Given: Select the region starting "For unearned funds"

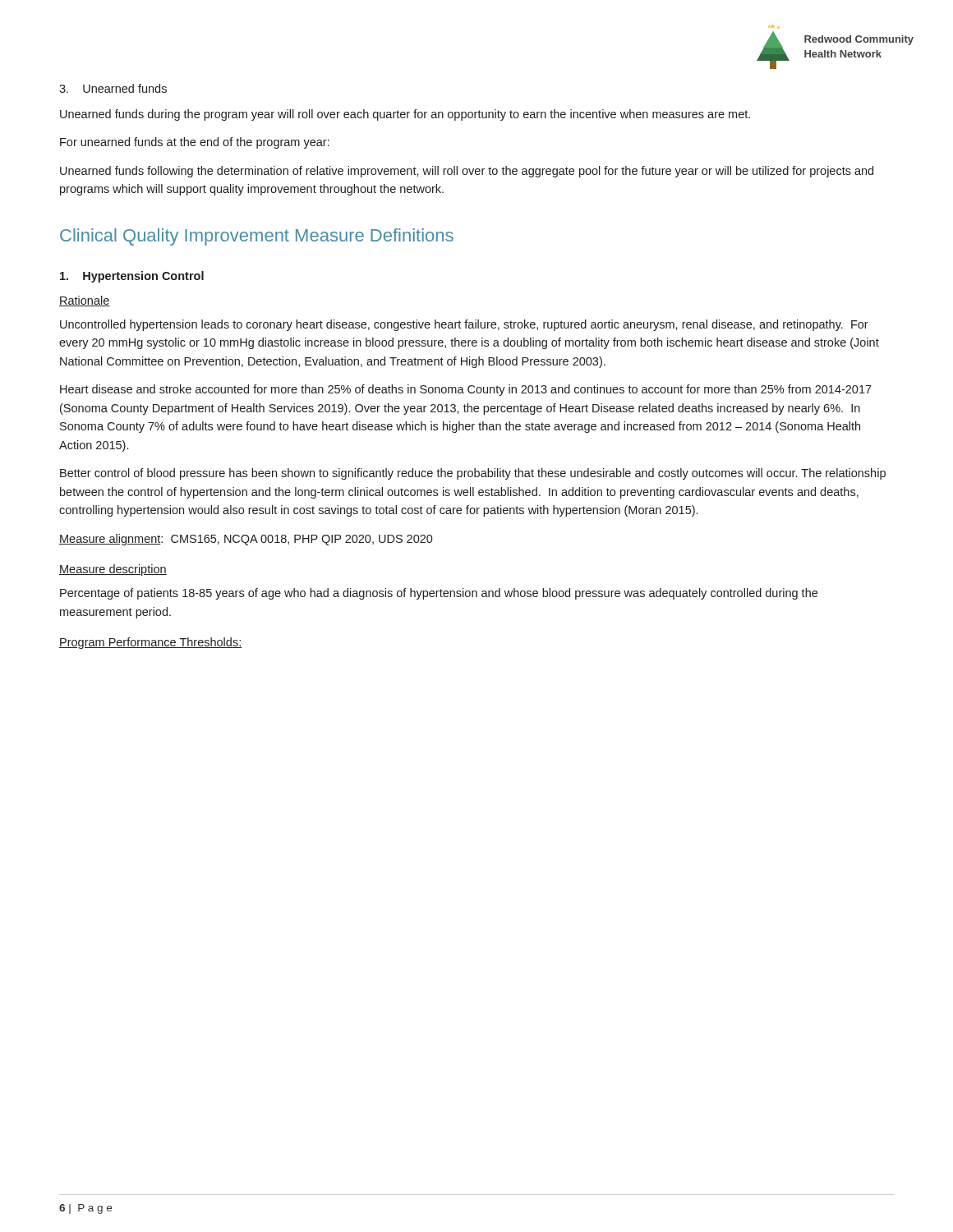Looking at the screenshot, I should [195, 142].
